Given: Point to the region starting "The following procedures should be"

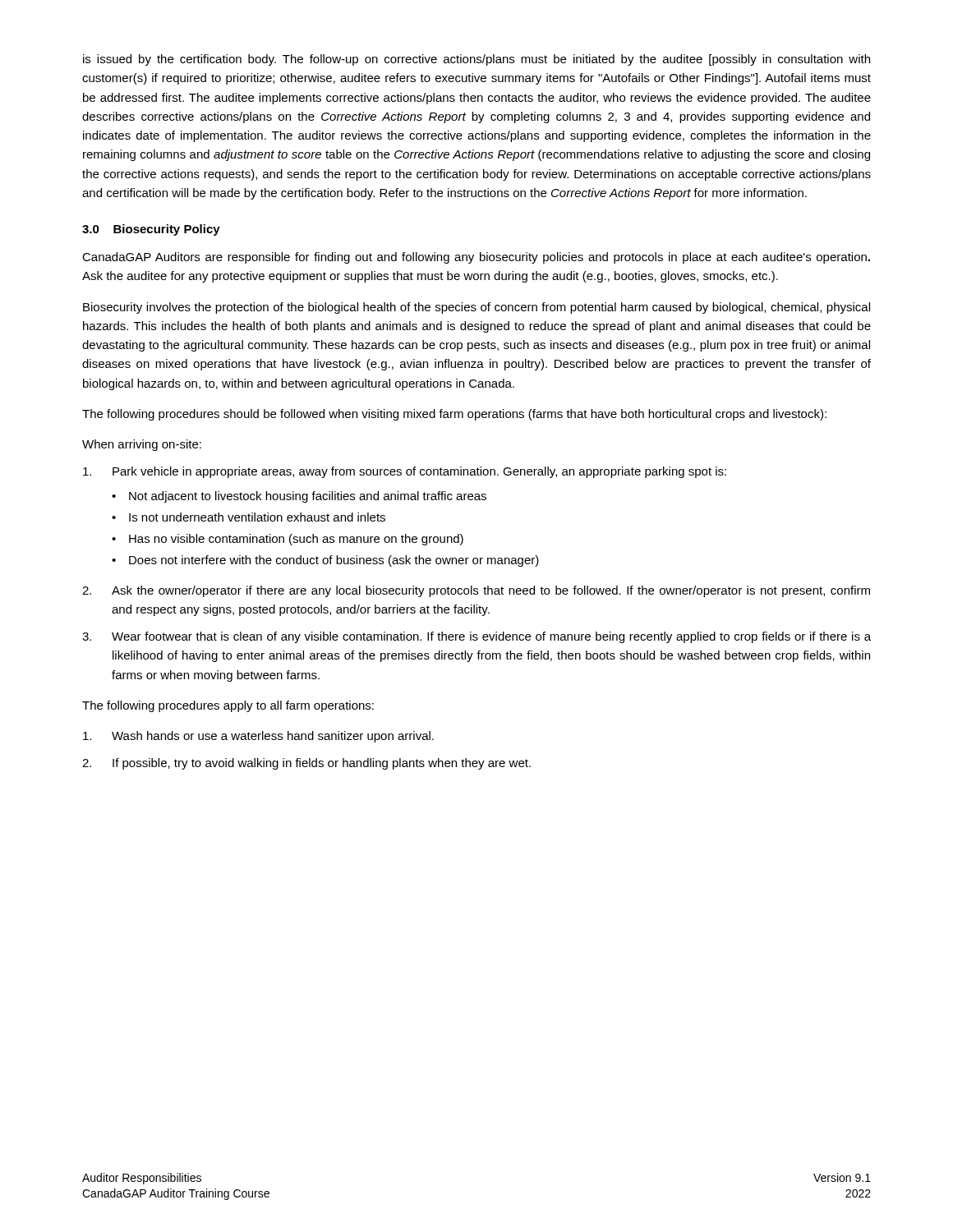Looking at the screenshot, I should 455,413.
